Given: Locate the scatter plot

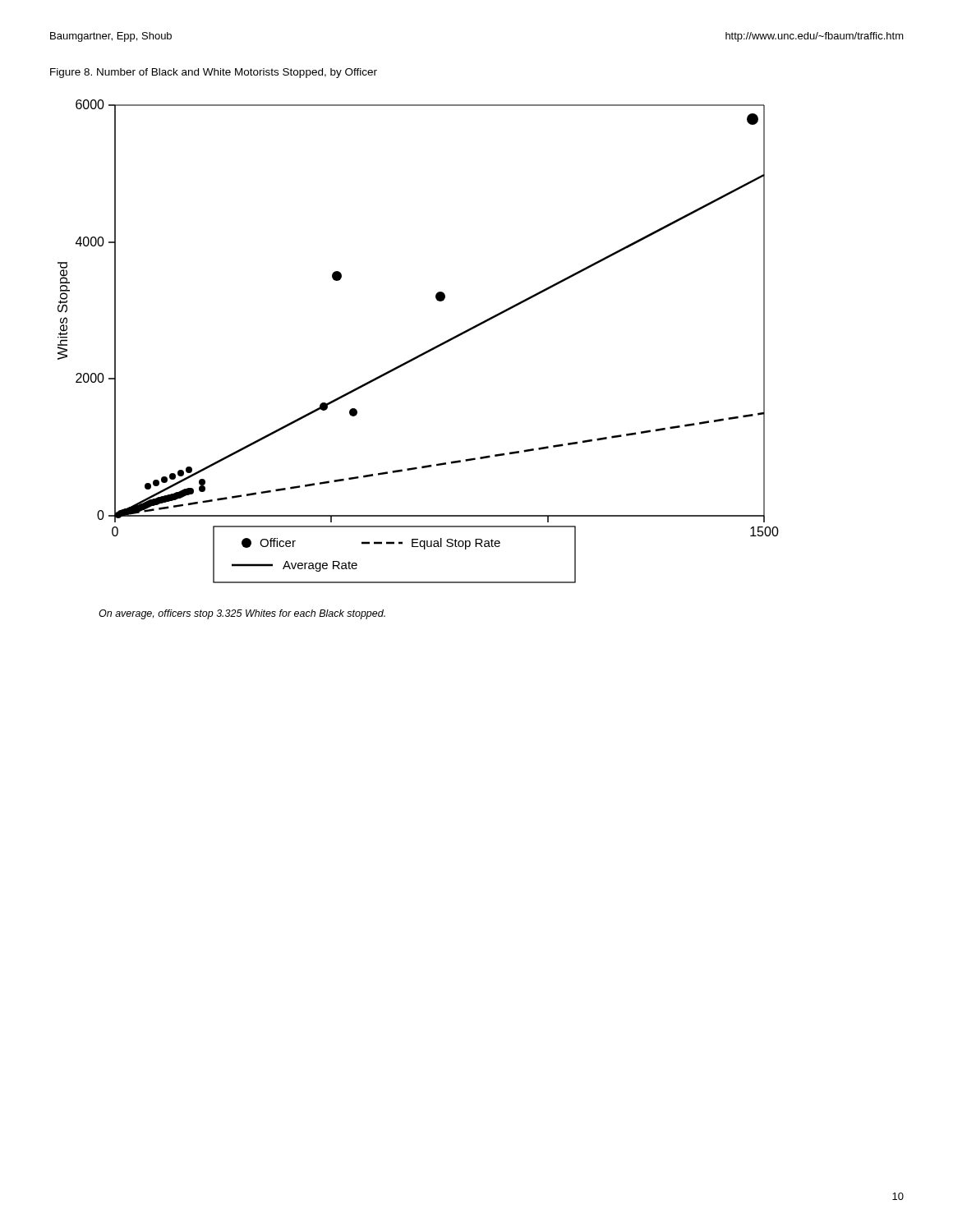Looking at the screenshot, I should [419, 345].
